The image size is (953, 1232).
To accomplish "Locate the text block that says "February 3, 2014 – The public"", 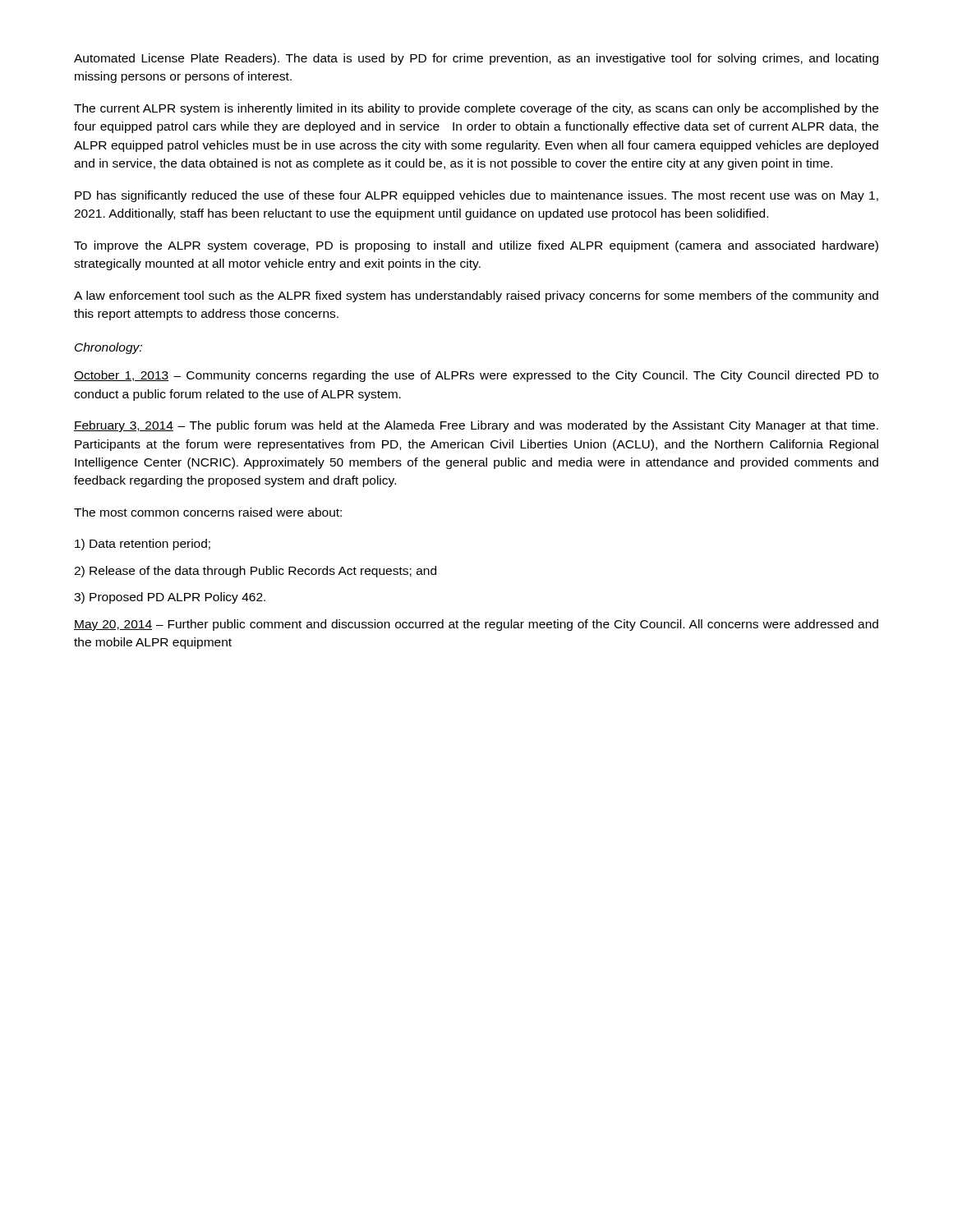I will (x=476, y=453).
